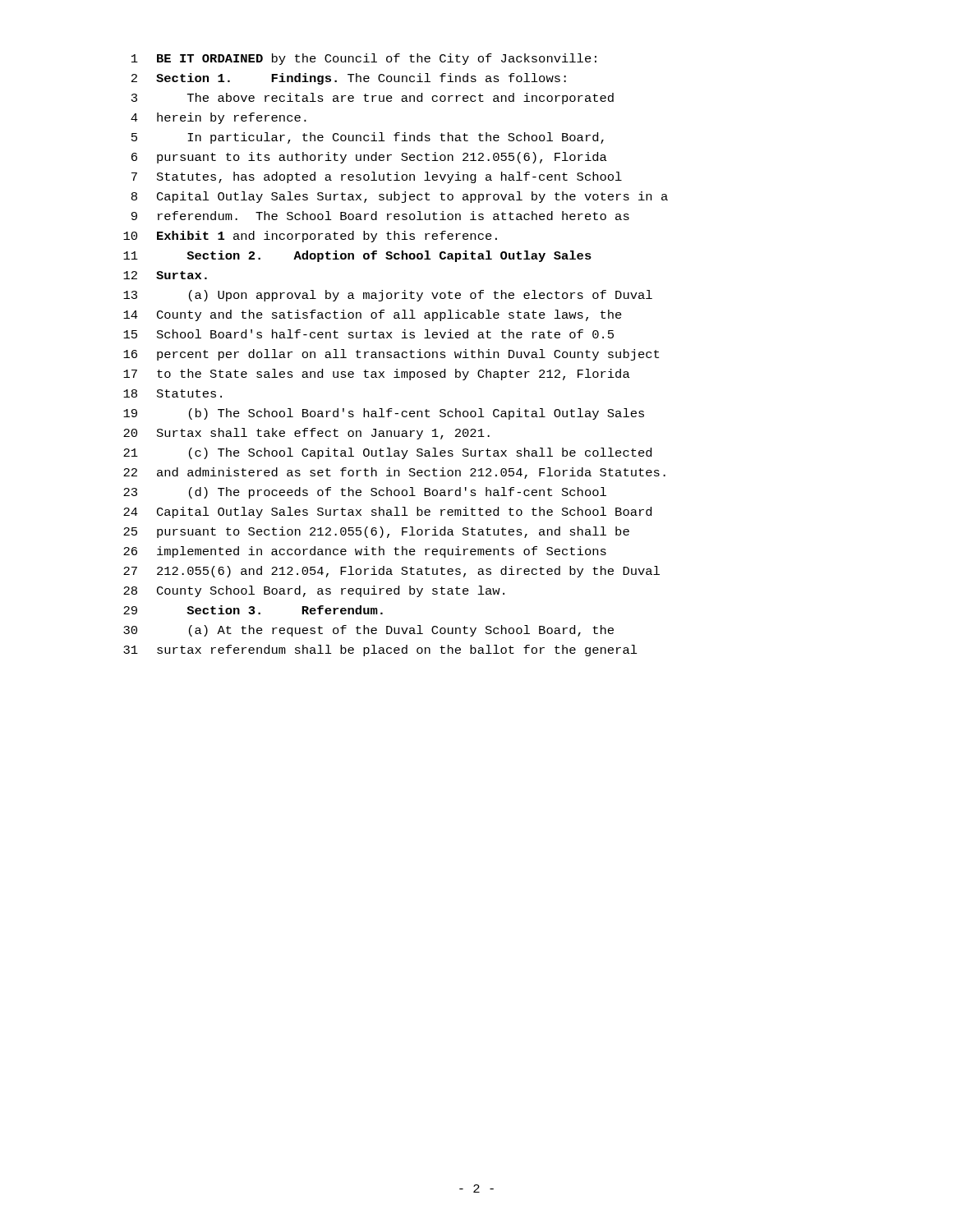
Task: Click on the passage starting "11 Section 2. Adoption"
Action: (x=493, y=256)
